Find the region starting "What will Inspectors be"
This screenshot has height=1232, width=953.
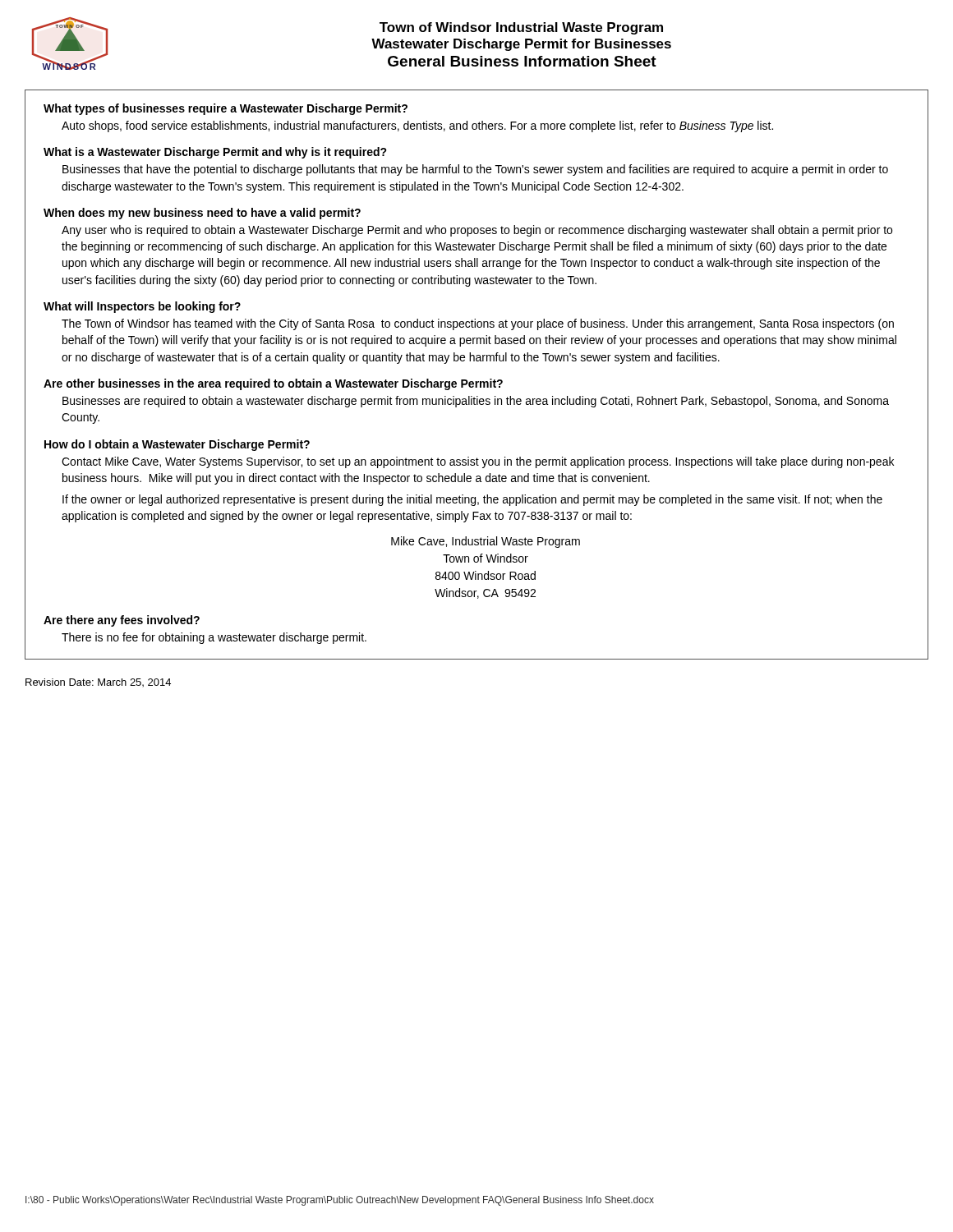[476, 333]
